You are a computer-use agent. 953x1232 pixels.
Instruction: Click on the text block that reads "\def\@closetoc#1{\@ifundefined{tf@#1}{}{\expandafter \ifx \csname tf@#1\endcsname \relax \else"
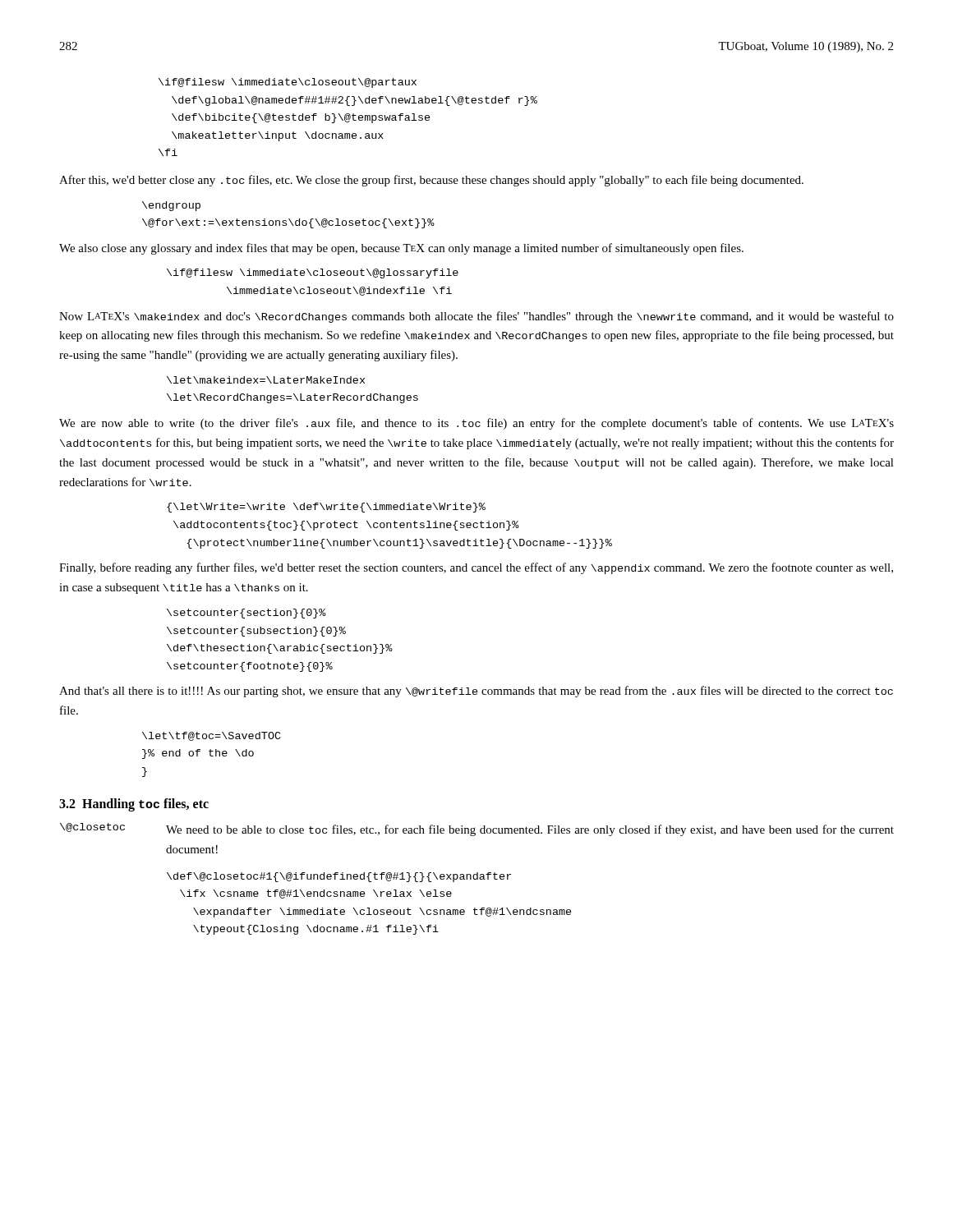tap(530, 903)
